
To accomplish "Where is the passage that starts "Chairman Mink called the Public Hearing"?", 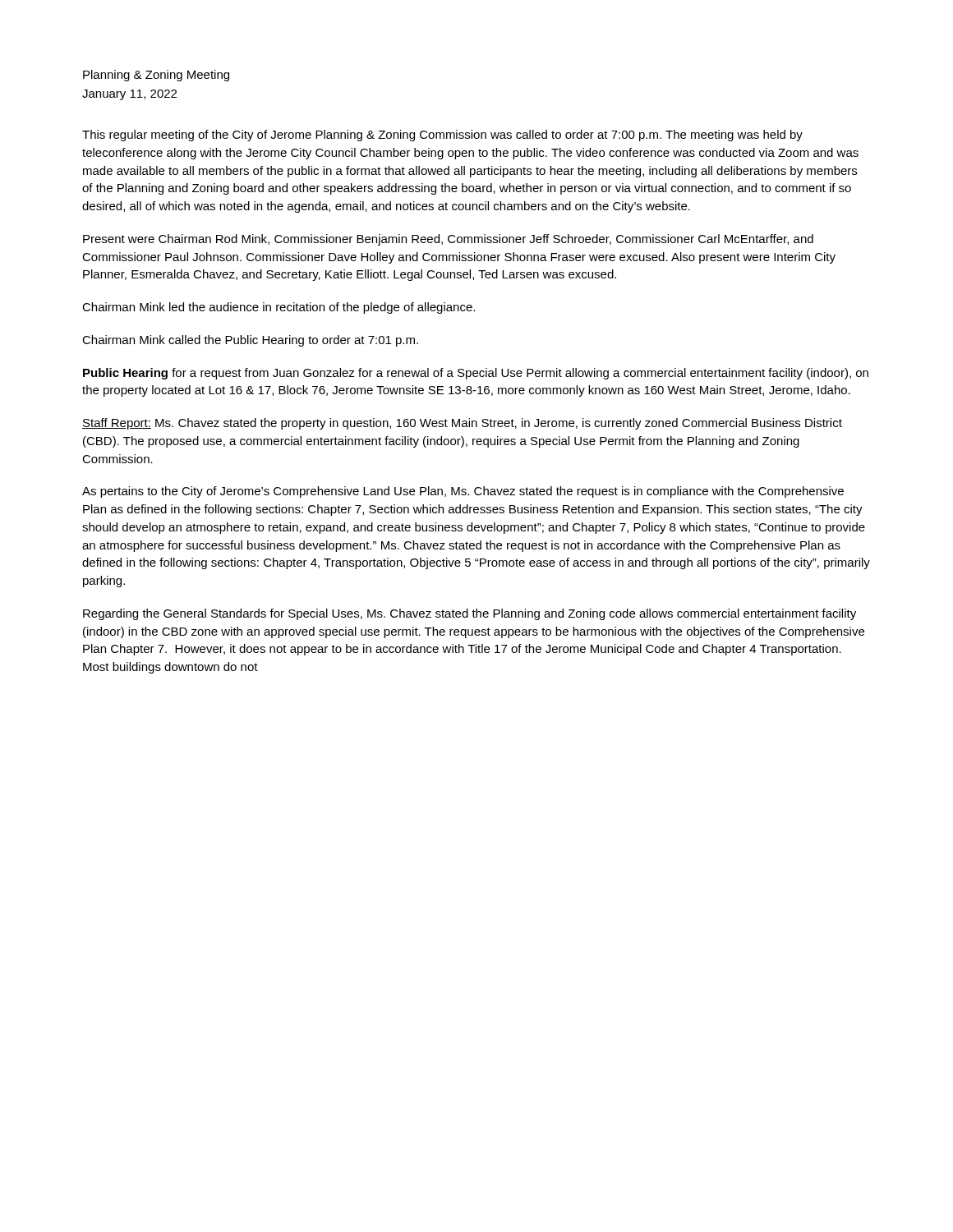I will click(251, 339).
